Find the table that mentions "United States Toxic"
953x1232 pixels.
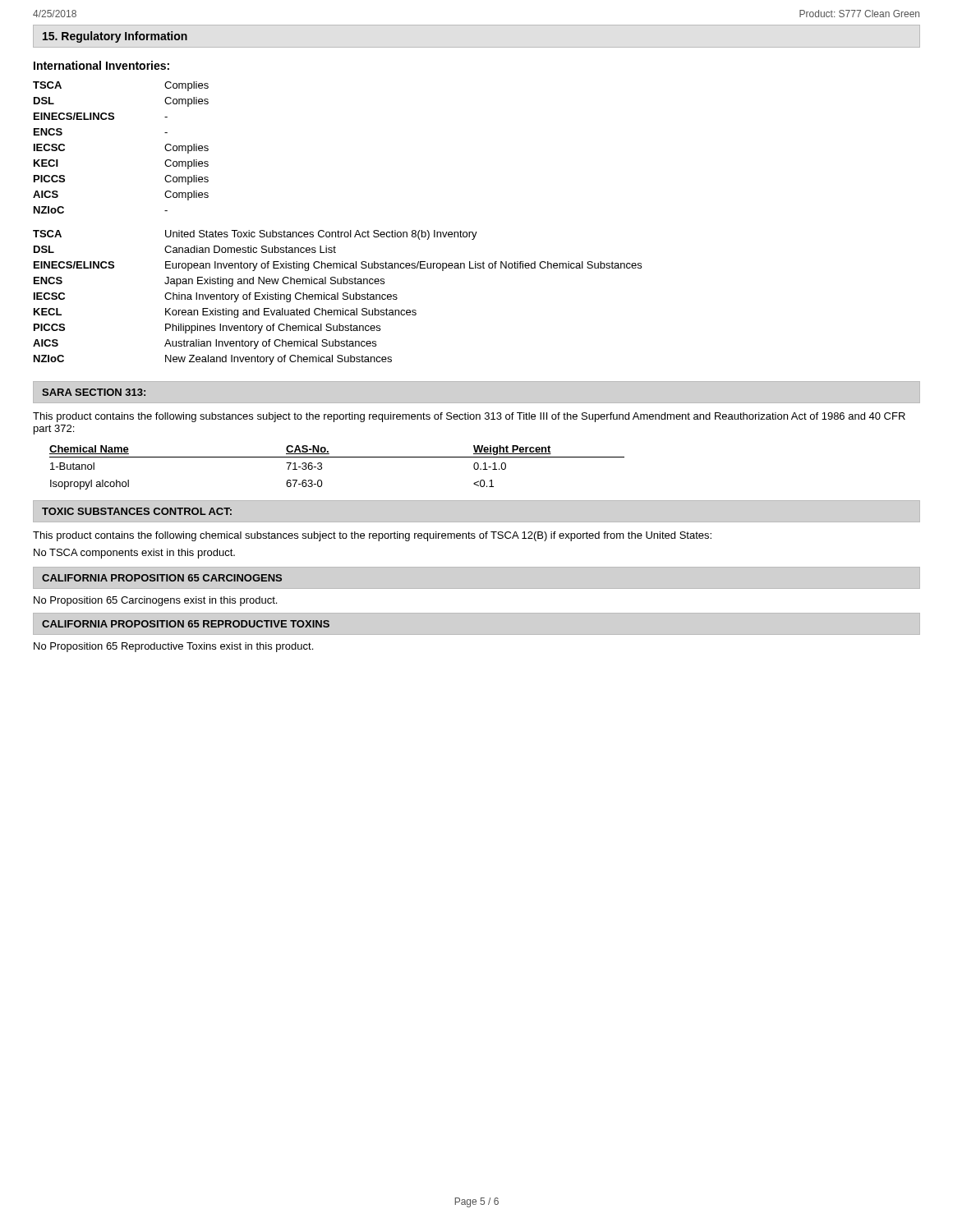coord(476,296)
